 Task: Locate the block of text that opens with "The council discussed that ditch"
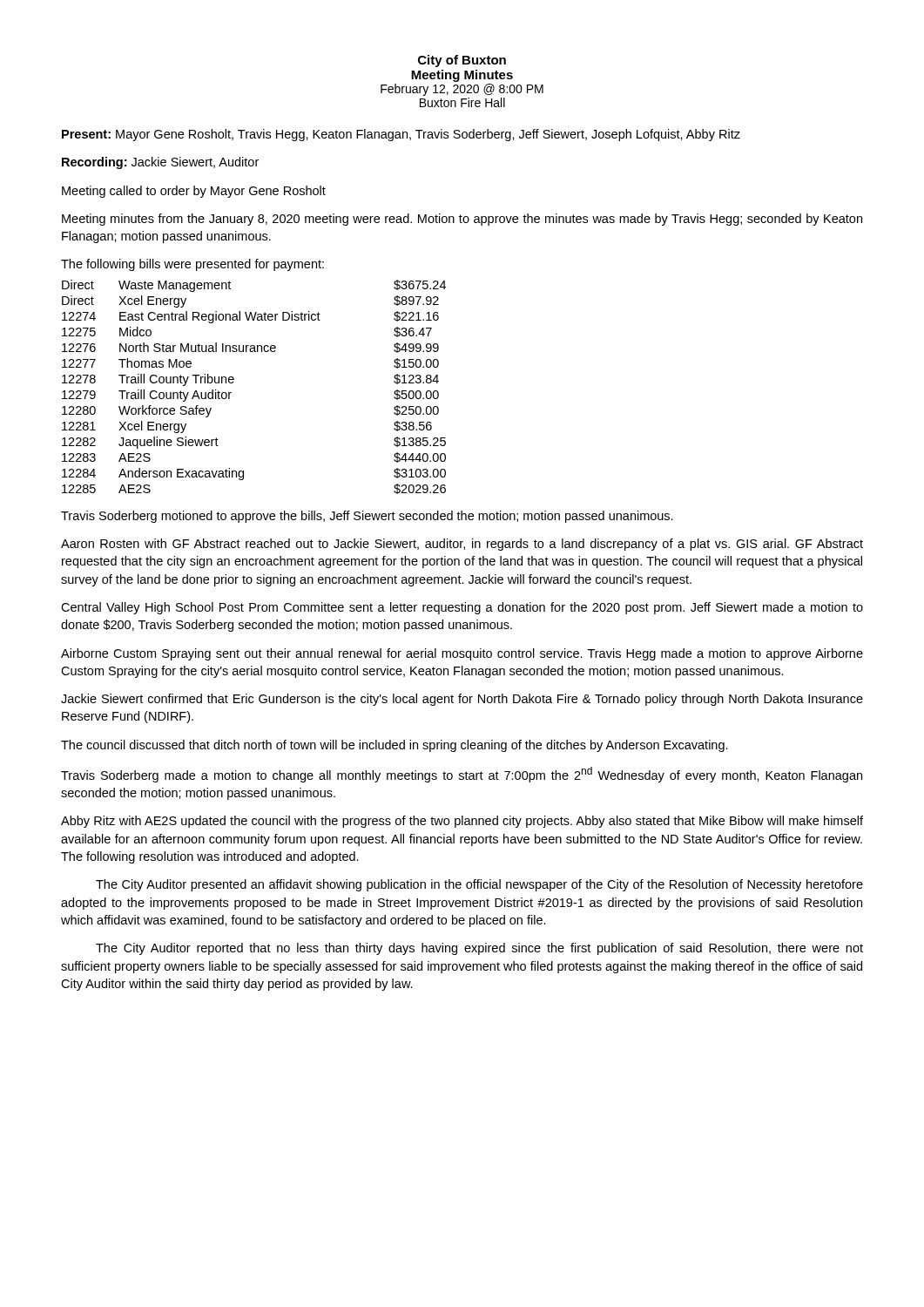tap(395, 745)
